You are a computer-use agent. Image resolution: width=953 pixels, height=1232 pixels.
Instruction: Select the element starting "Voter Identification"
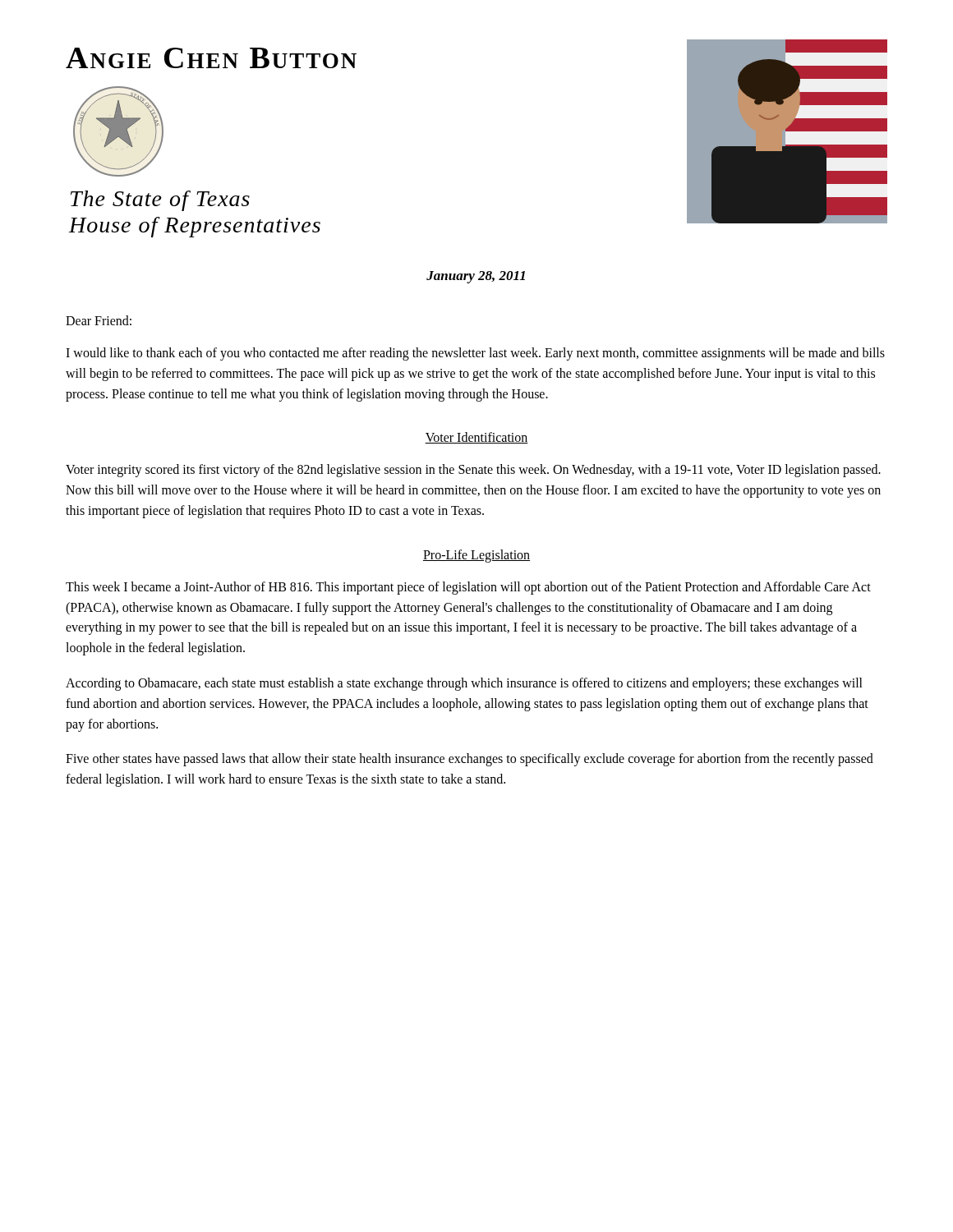click(476, 438)
